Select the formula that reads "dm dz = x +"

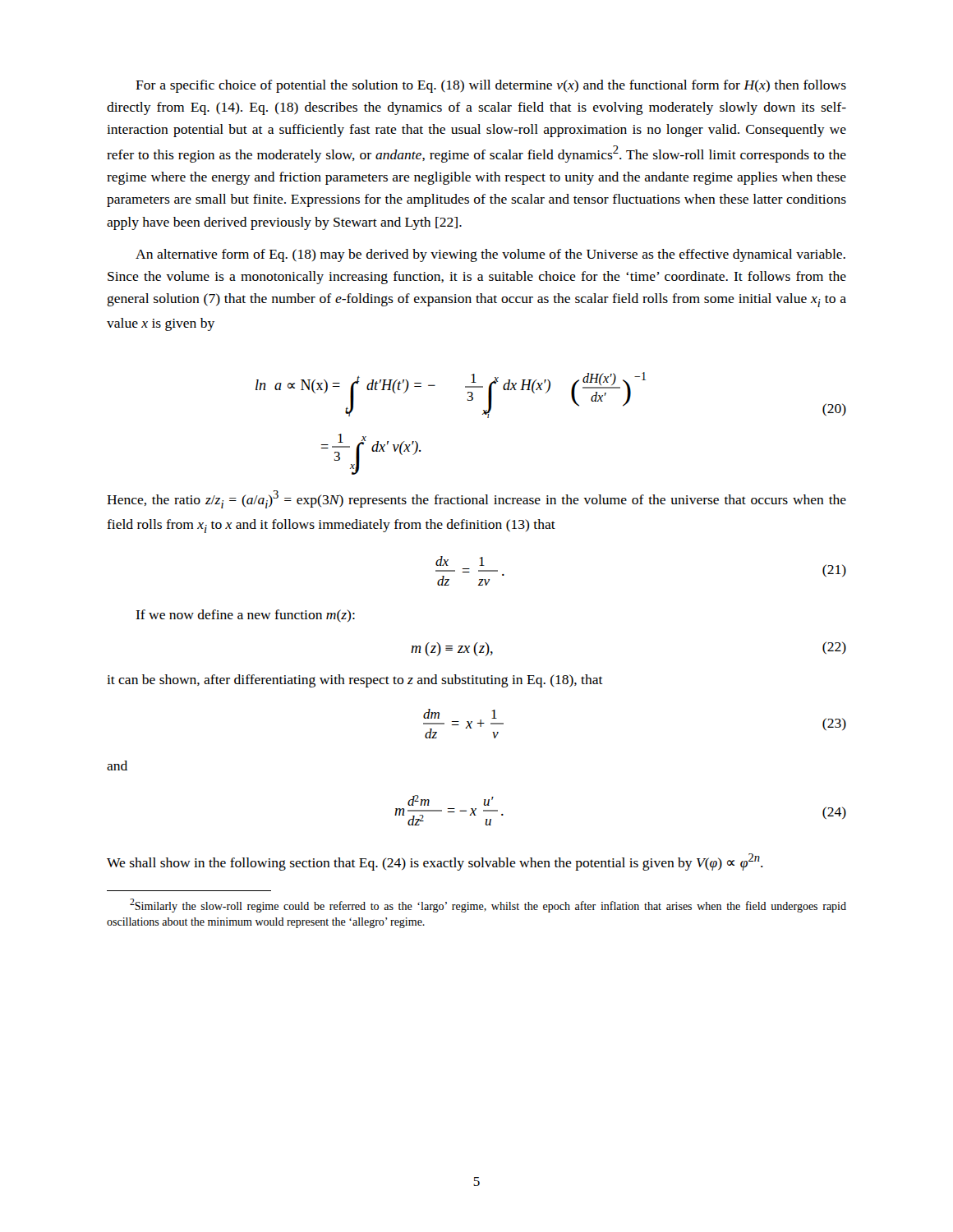(433, 723)
